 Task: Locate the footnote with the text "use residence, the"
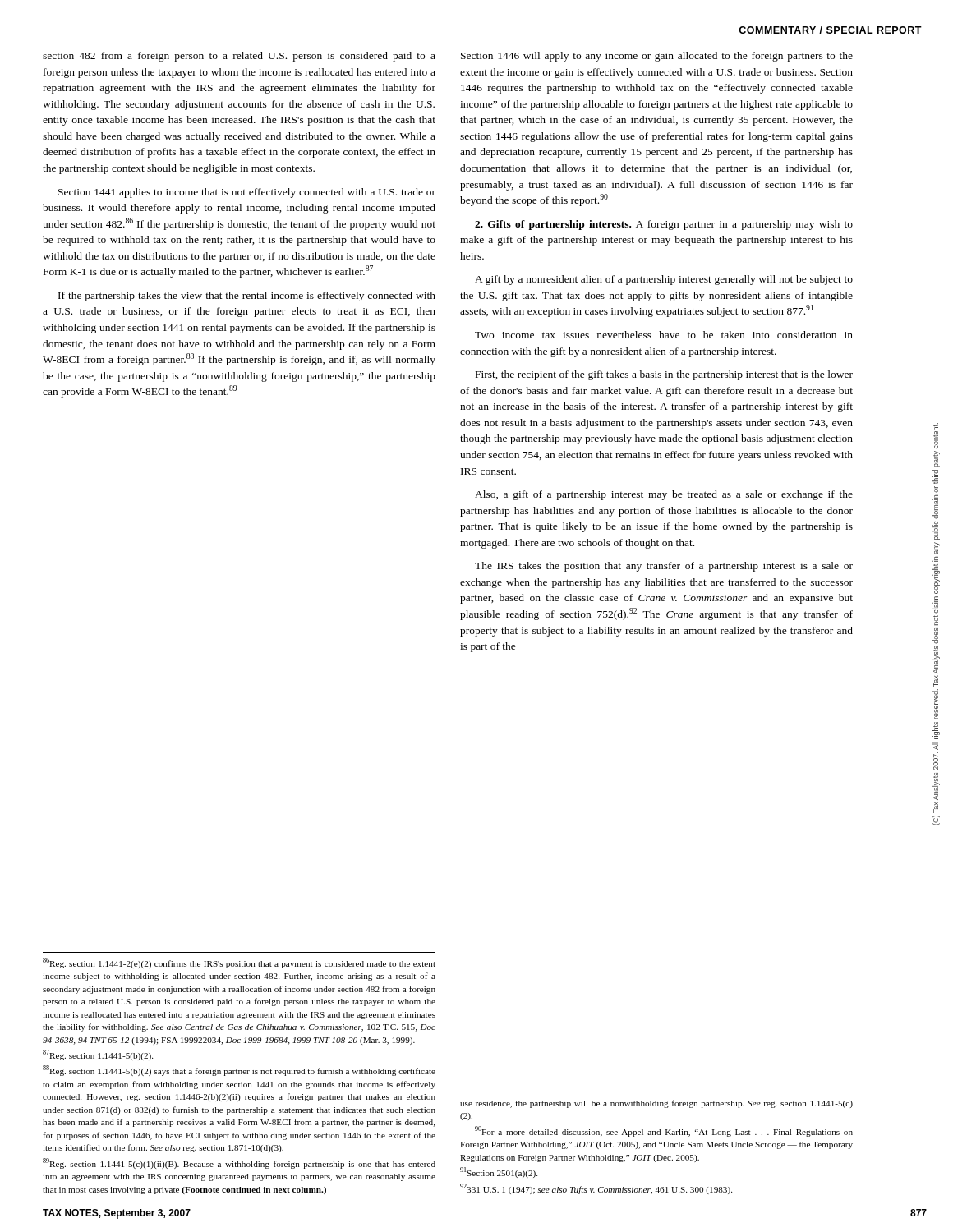[x=656, y=1147]
